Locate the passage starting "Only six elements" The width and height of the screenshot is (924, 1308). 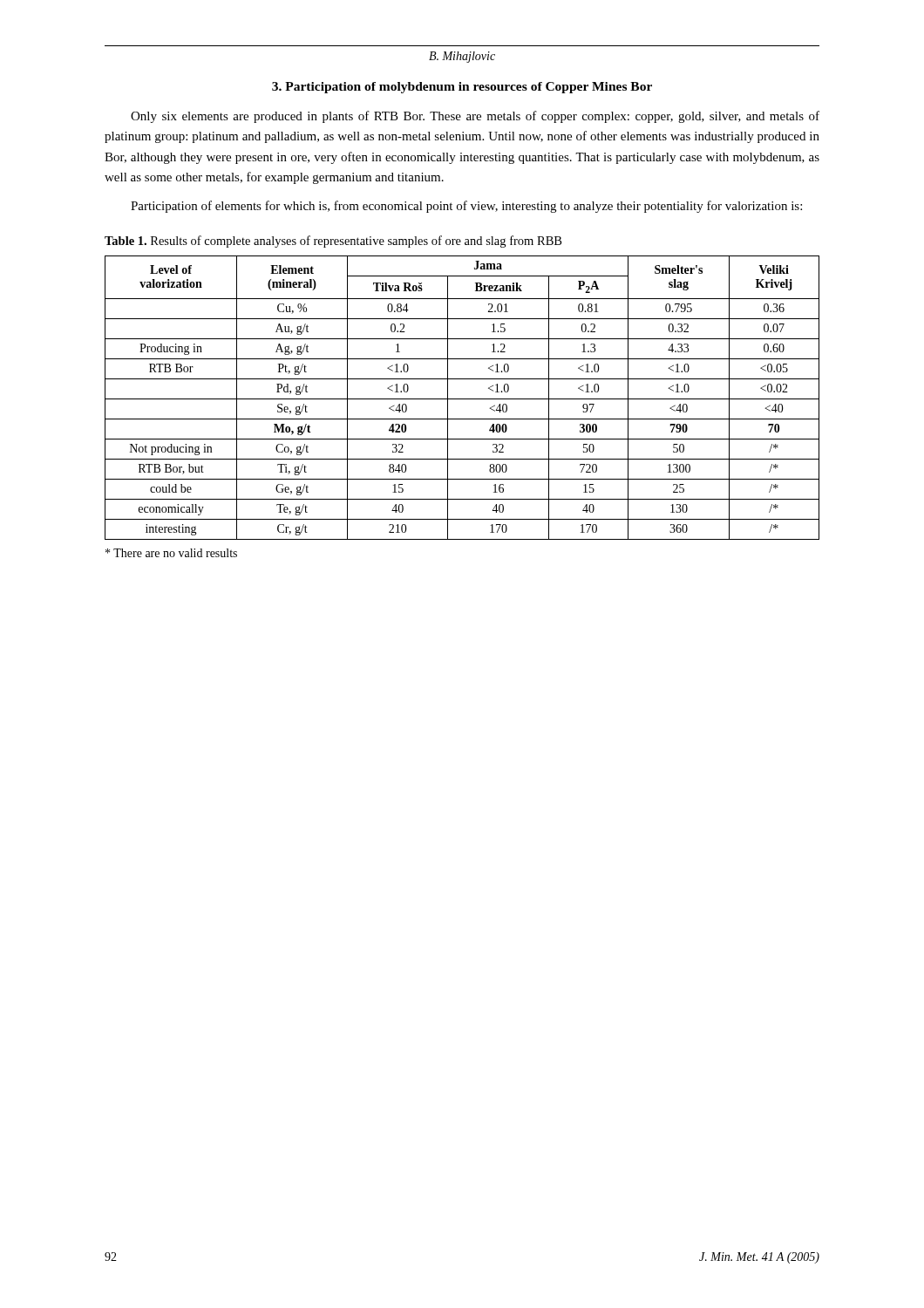[x=462, y=146]
